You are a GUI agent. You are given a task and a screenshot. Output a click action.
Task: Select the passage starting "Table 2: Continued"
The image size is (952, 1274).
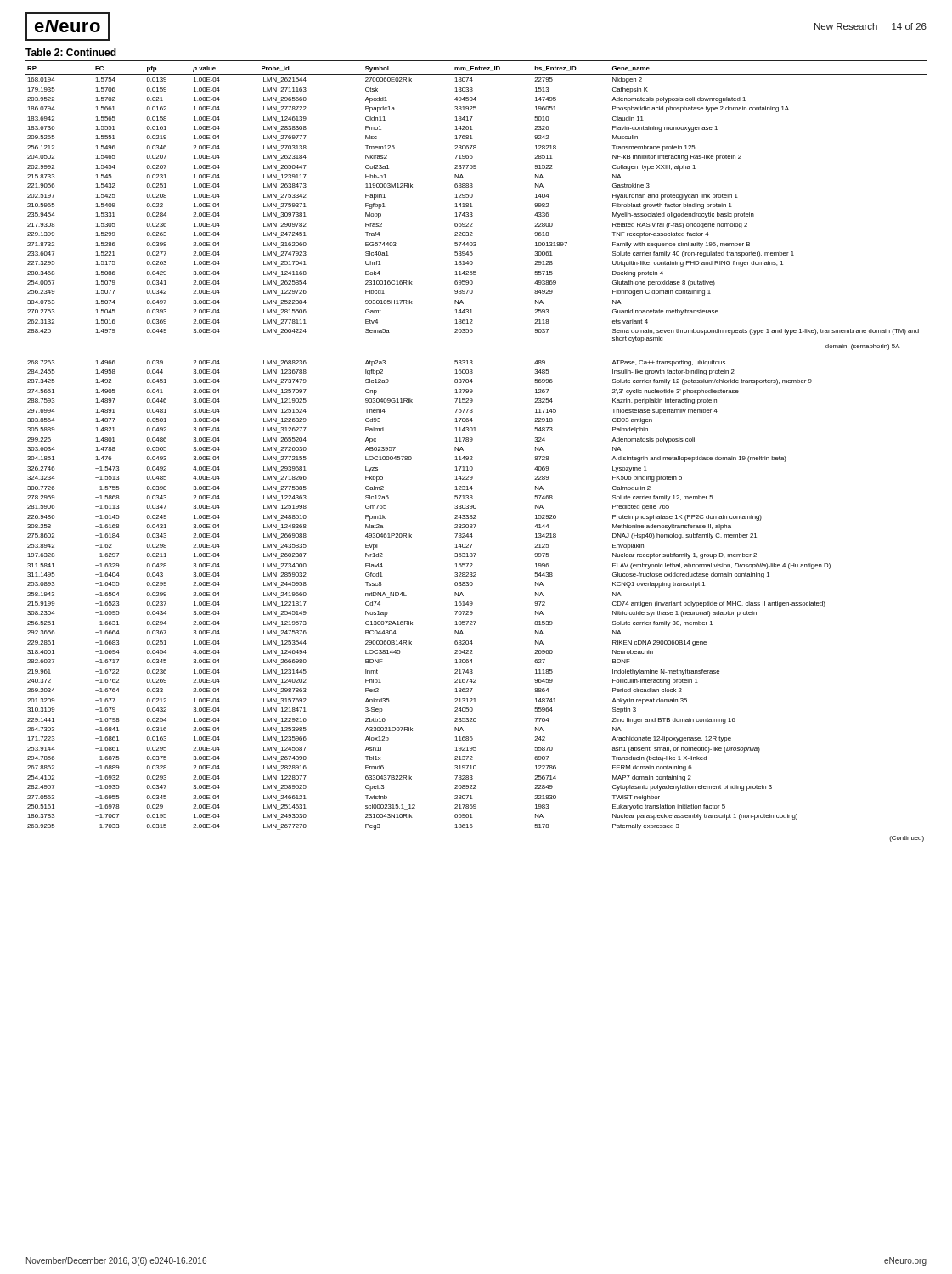coord(71,53)
